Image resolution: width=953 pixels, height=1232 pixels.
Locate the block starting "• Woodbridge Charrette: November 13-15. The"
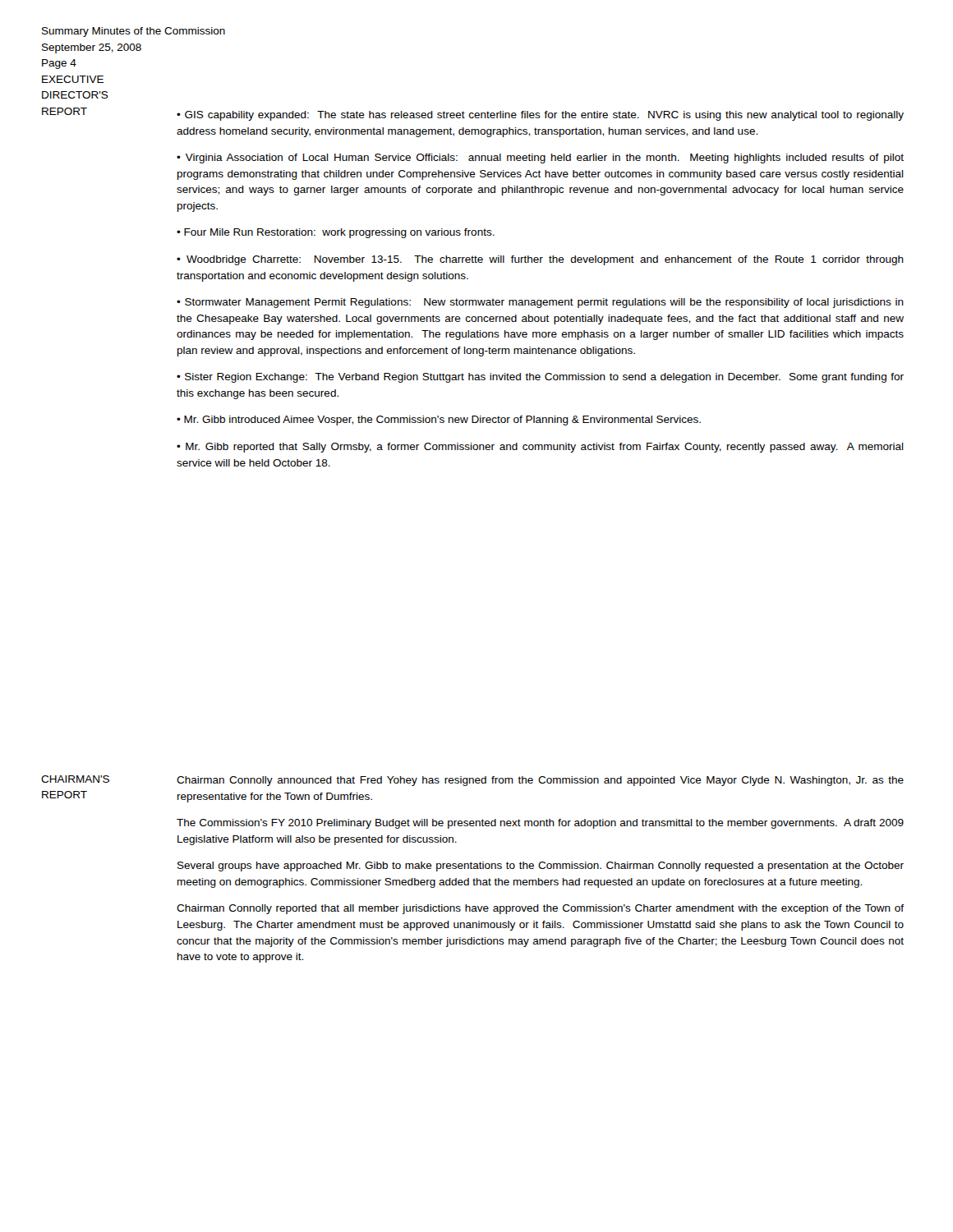pos(540,267)
